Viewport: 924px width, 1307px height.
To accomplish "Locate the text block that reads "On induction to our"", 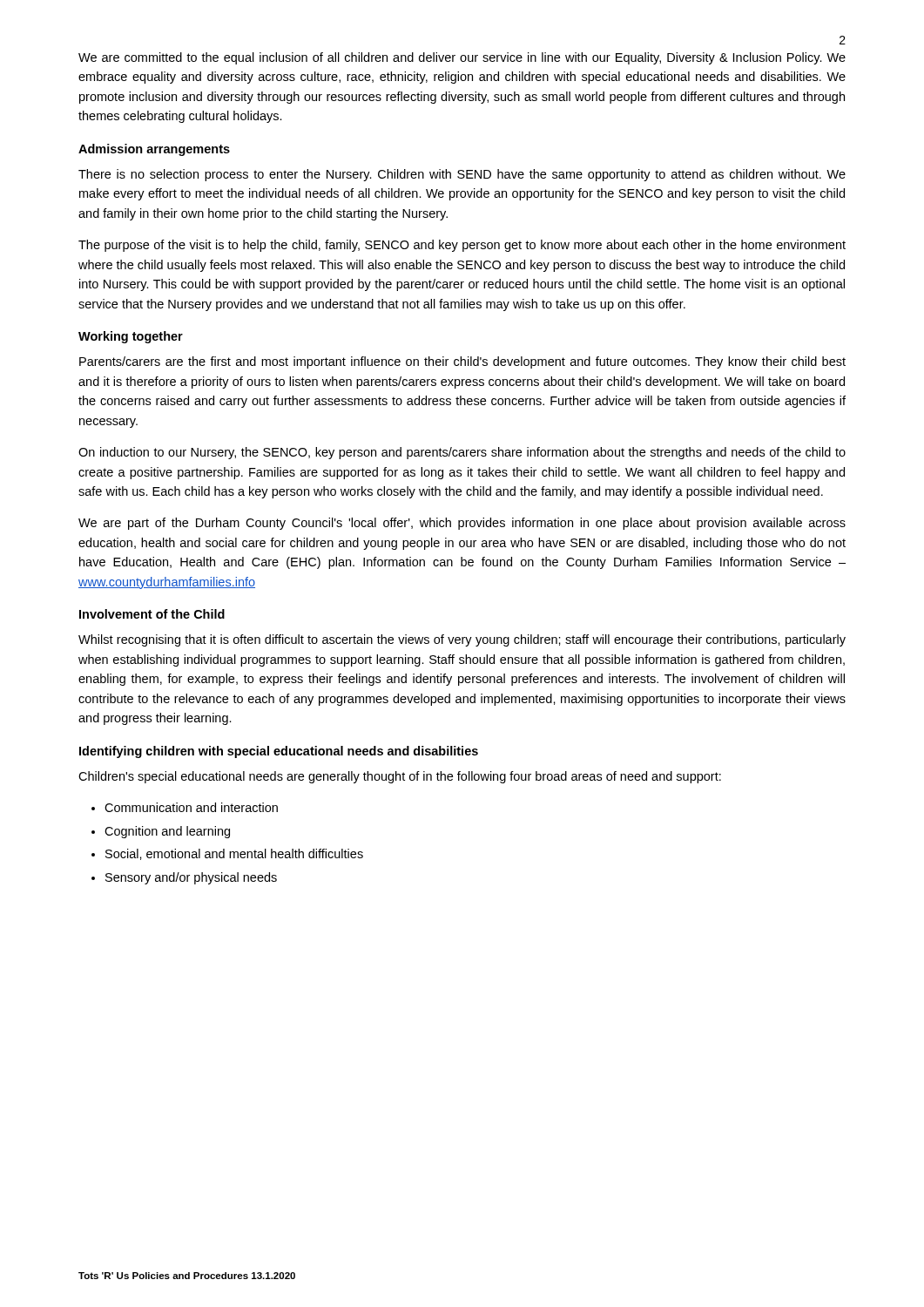I will 462,472.
